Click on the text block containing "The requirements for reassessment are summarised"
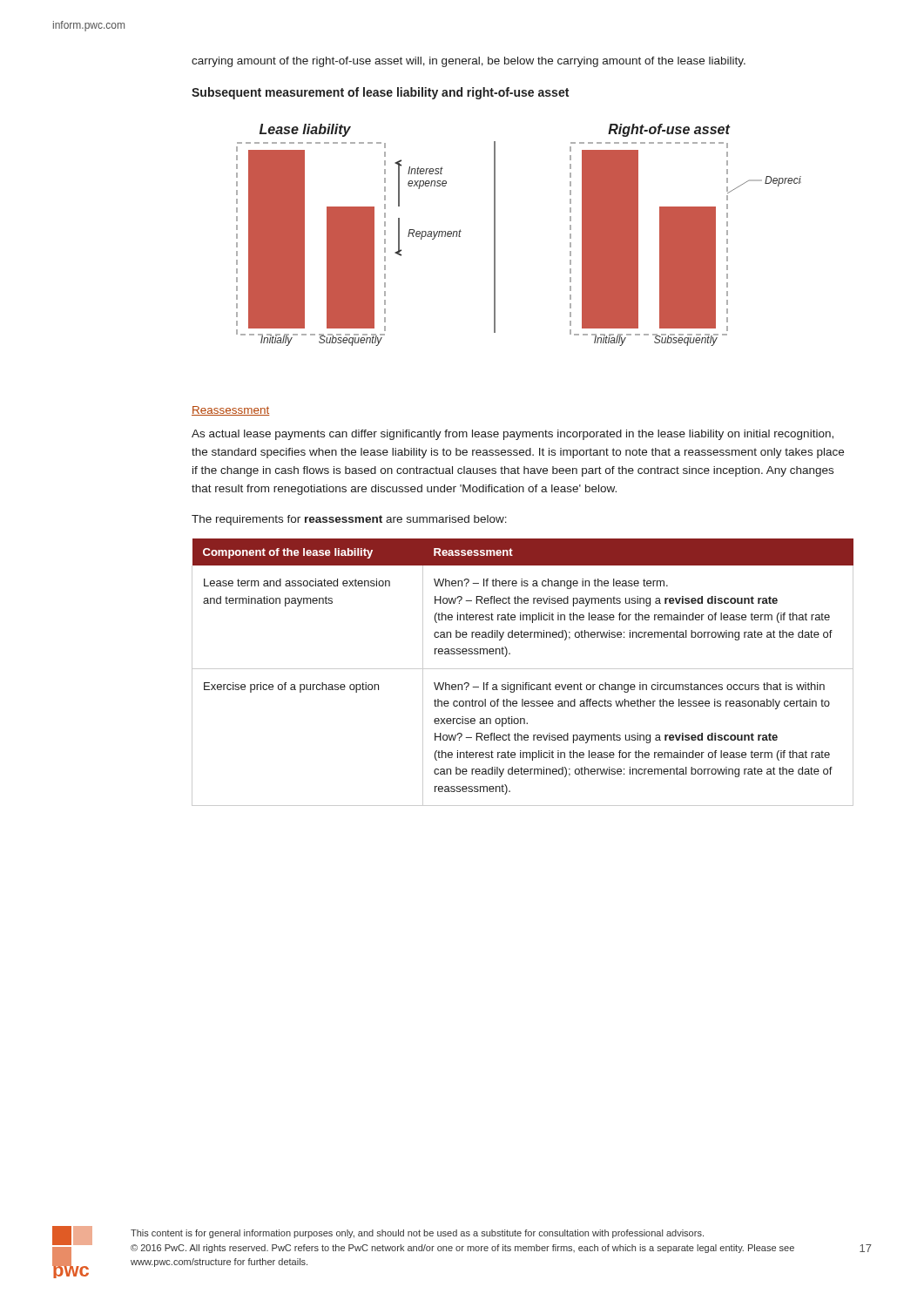Screen dimensions: 1307x924 click(x=349, y=519)
